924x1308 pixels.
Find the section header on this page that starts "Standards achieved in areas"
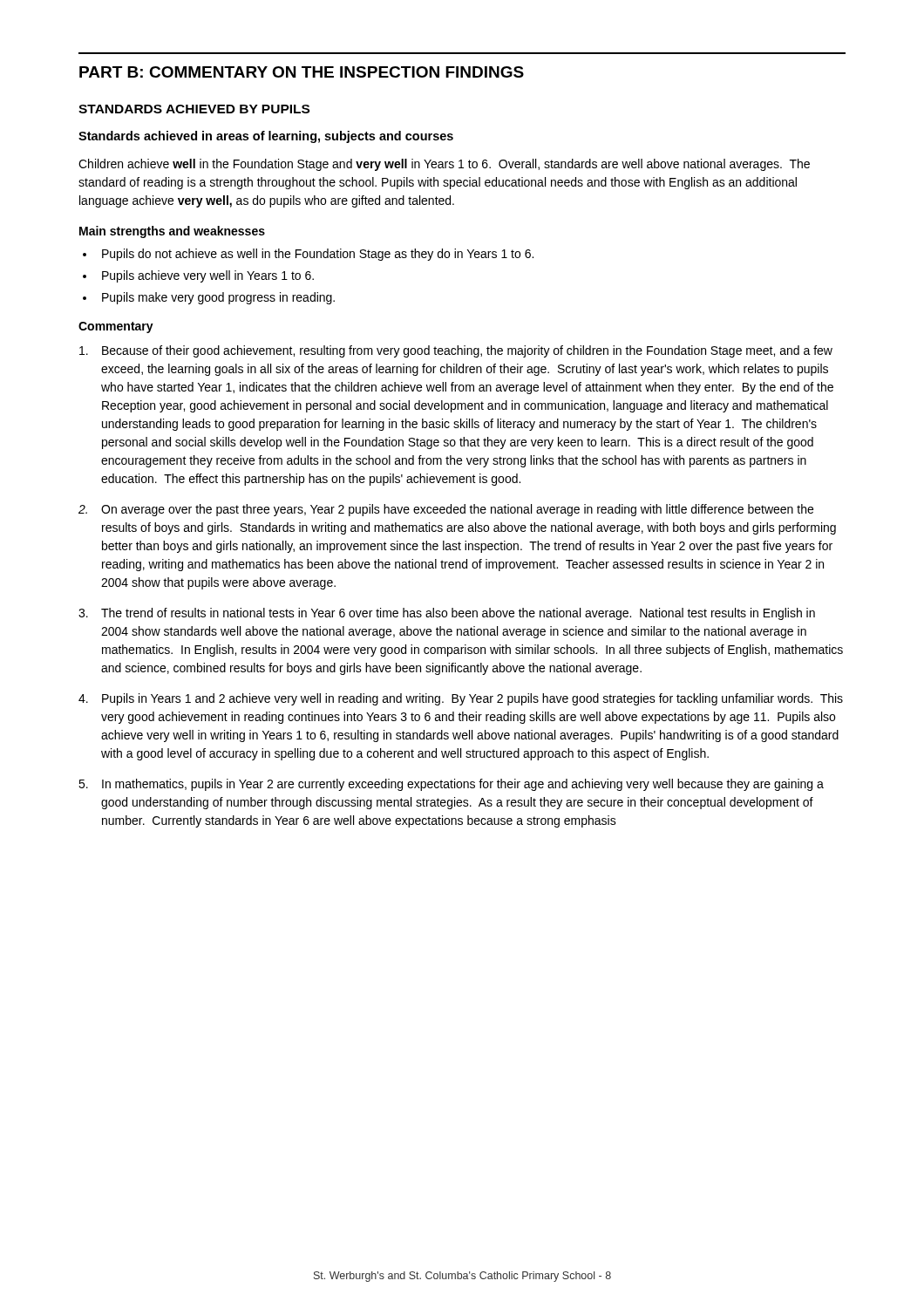(x=462, y=136)
